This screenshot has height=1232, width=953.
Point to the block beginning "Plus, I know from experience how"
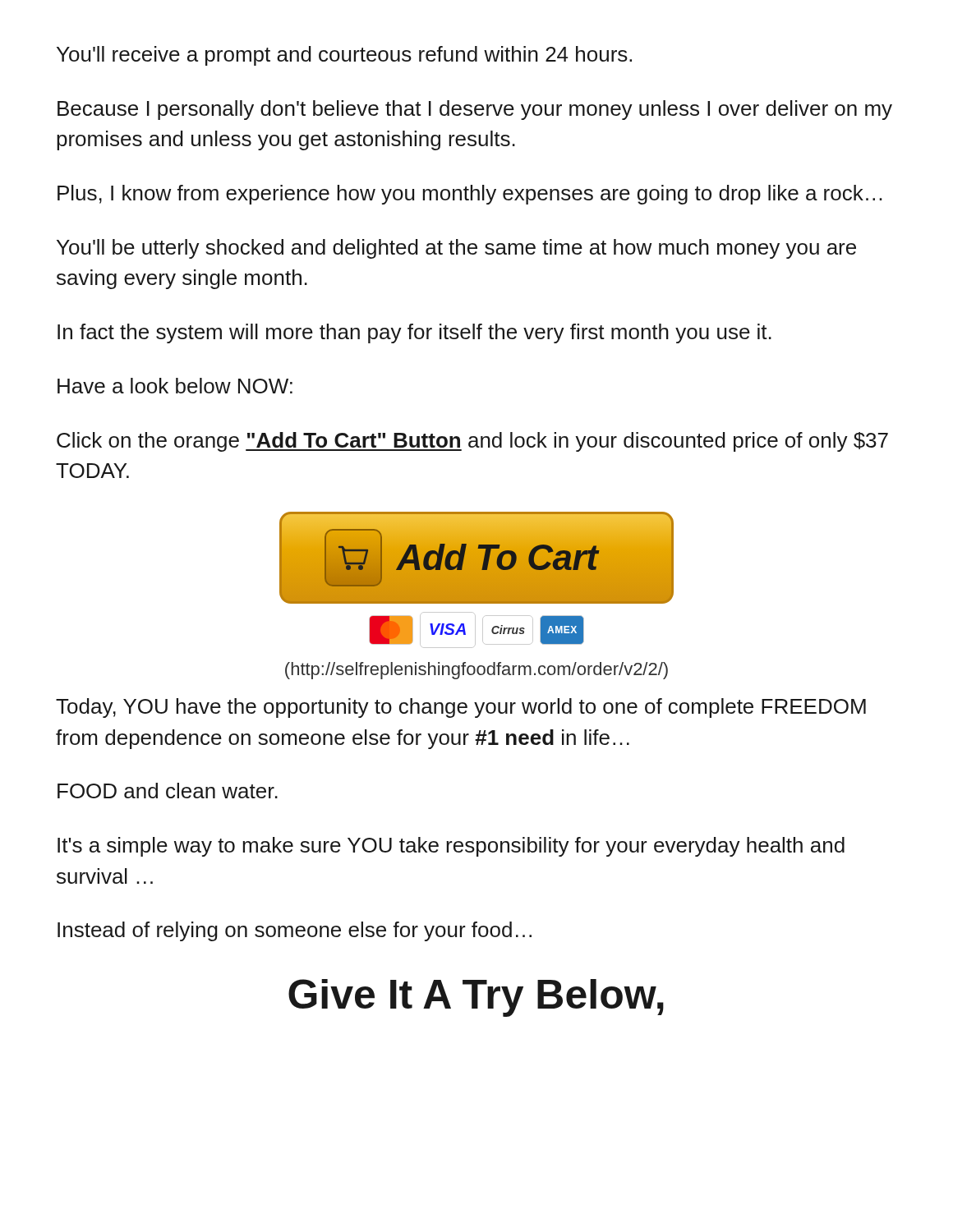coord(476,194)
